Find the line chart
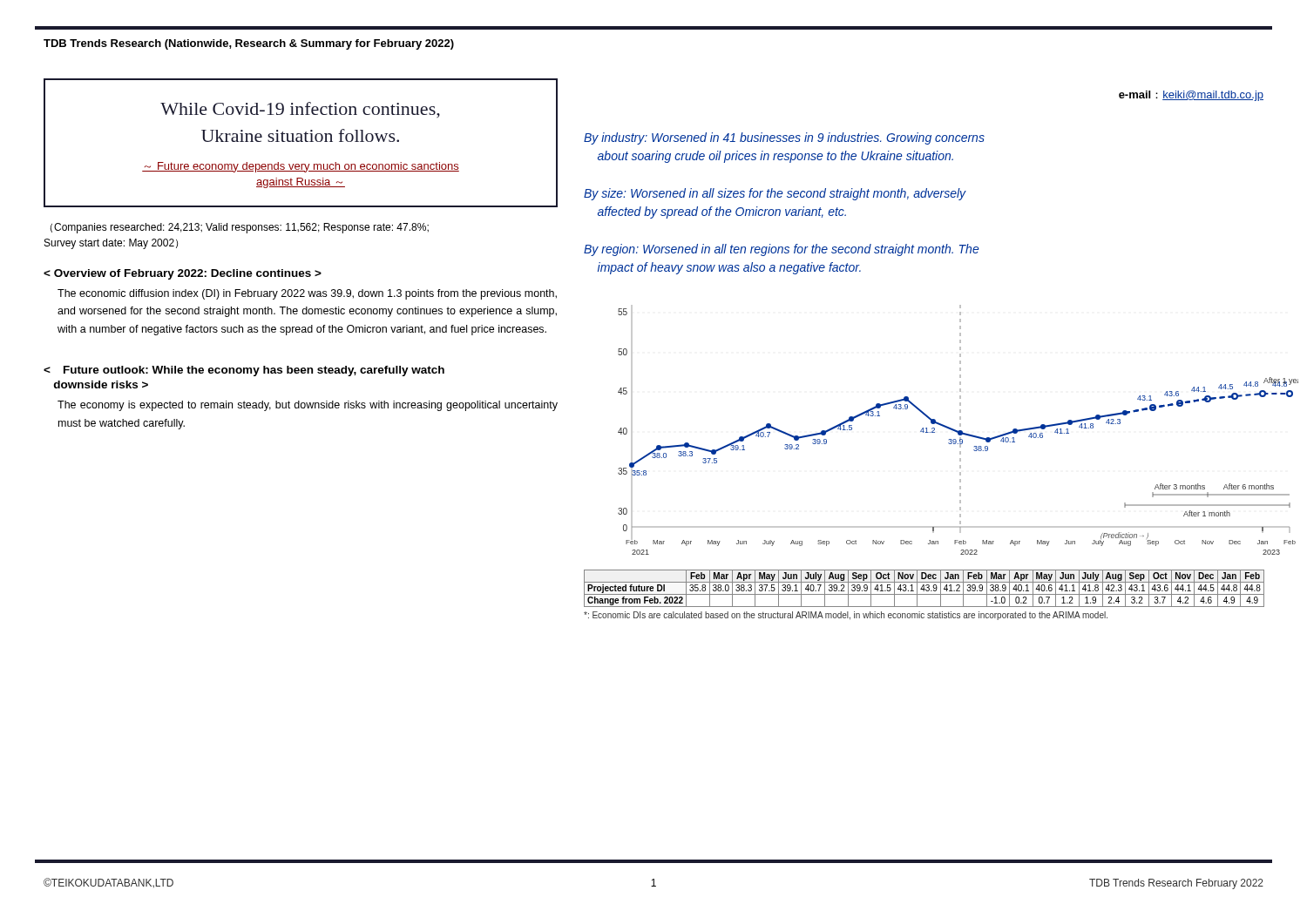This screenshot has height=924, width=1307. (x=924, y=431)
